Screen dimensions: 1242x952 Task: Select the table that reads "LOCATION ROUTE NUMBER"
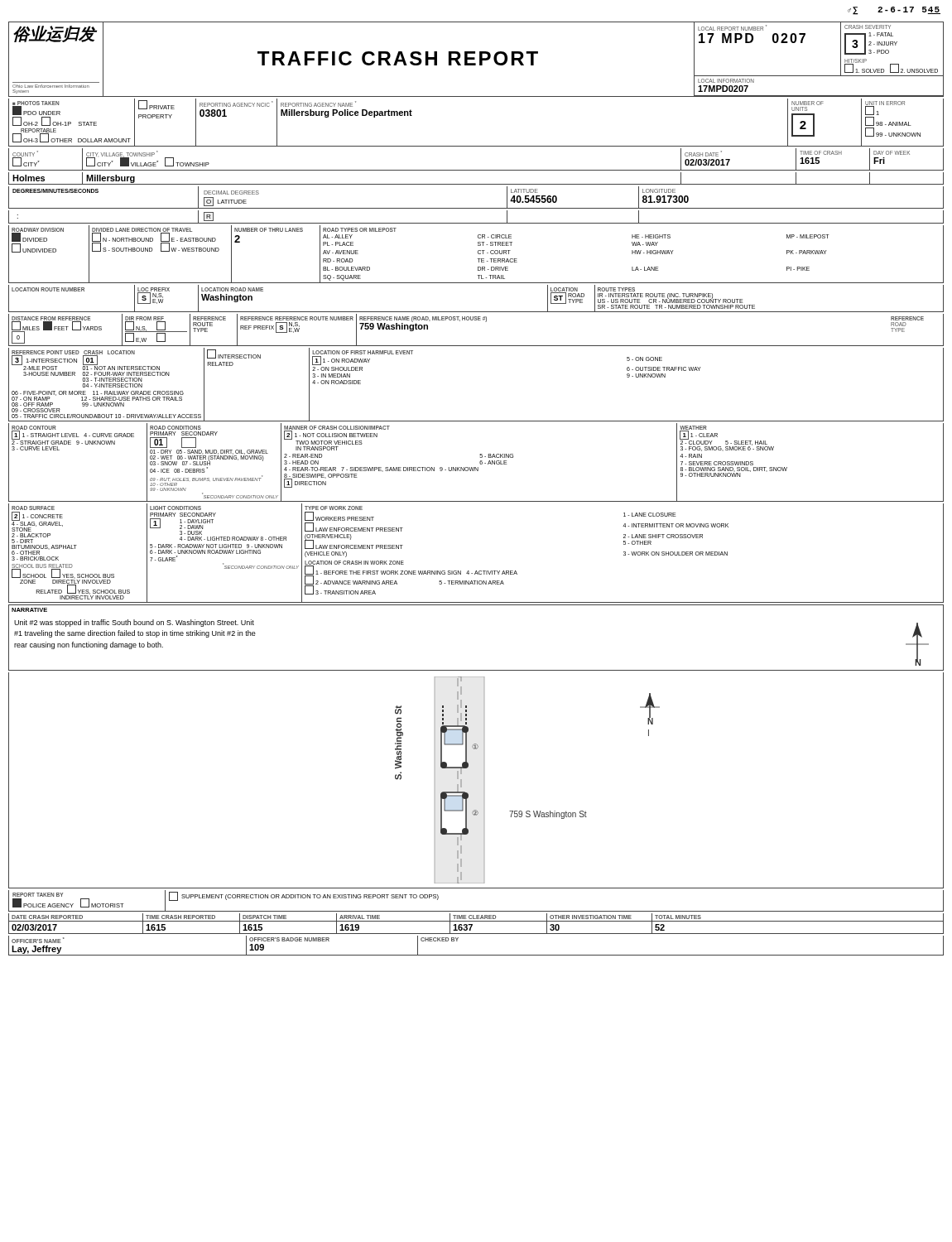(476, 299)
